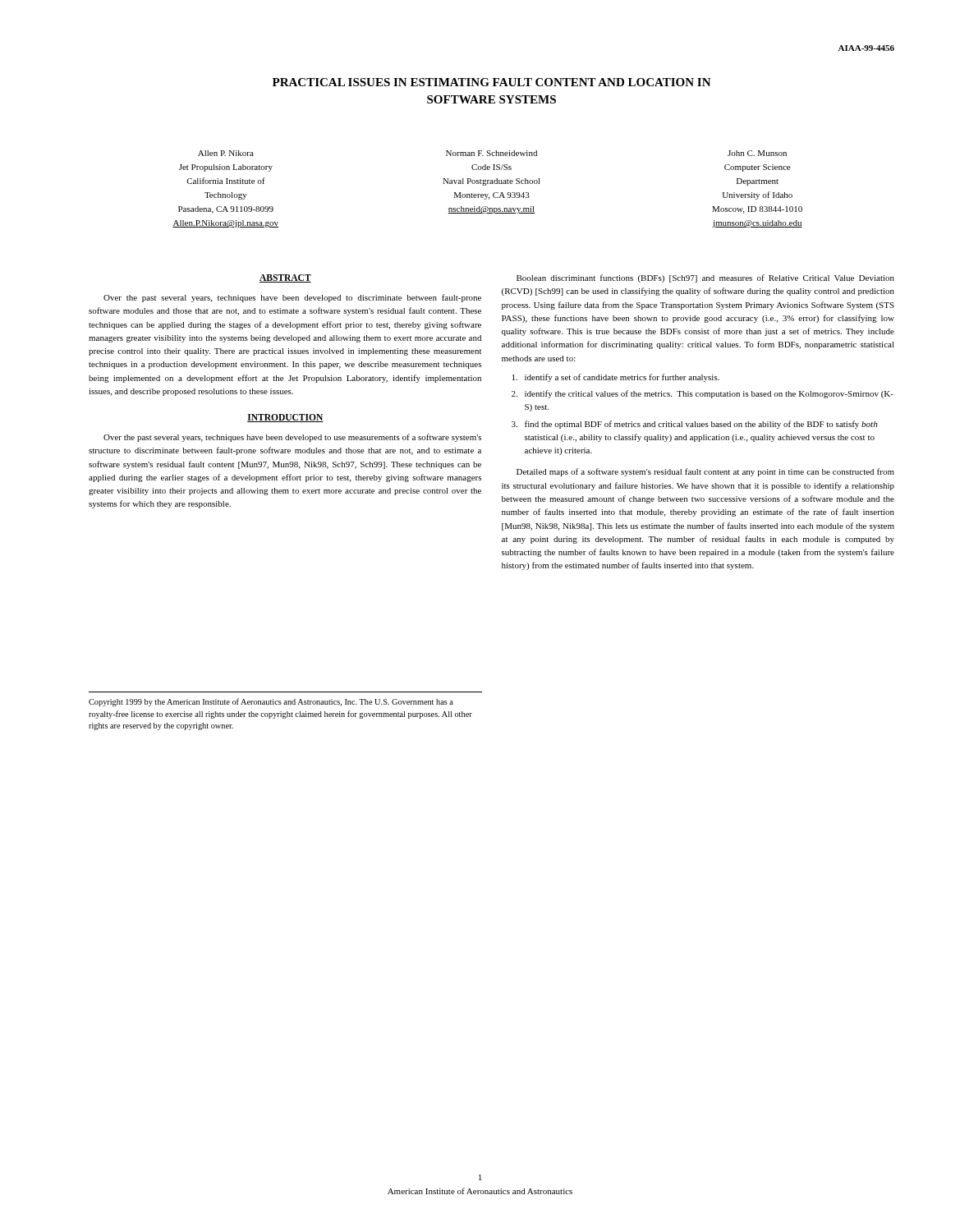Click the passage that begins "3. find the"
The image size is (960, 1232).
[x=703, y=437]
